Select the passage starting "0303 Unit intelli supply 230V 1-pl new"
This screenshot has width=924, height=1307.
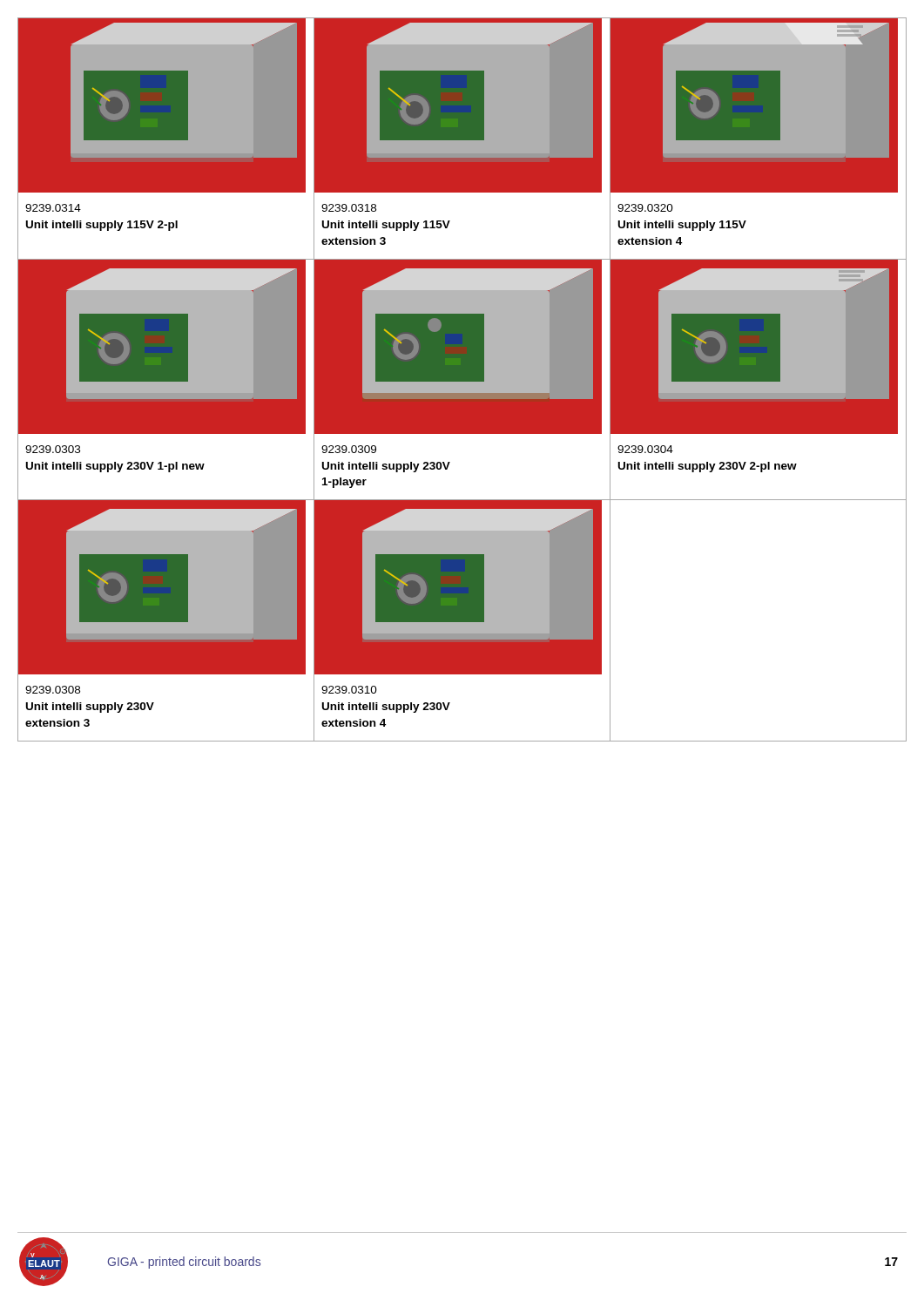tap(166, 458)
